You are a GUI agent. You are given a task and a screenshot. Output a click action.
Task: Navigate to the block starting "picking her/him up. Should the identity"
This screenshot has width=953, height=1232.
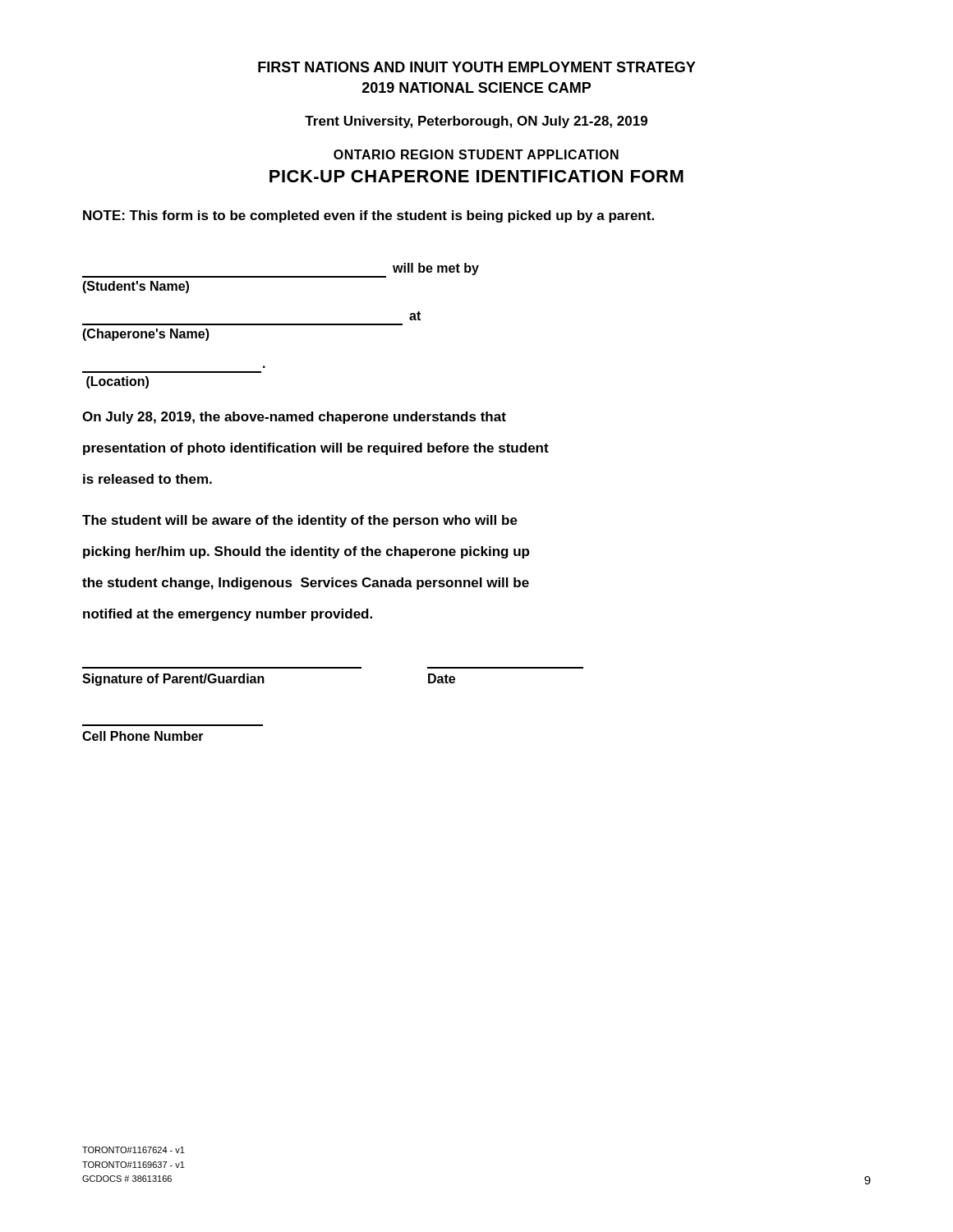[x=476, y=552]
